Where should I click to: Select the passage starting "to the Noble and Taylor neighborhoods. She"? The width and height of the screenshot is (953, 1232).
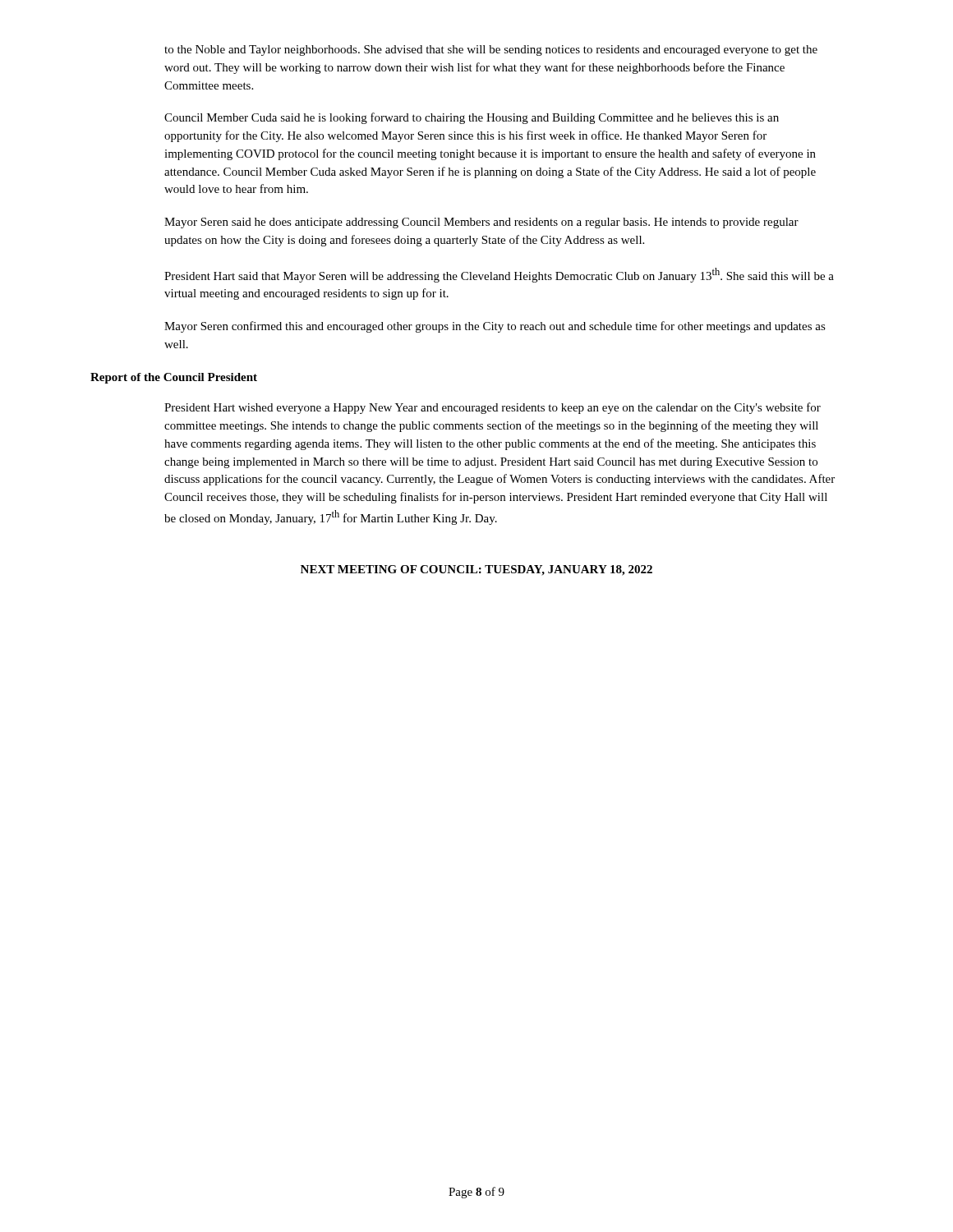tap(491, 67)
